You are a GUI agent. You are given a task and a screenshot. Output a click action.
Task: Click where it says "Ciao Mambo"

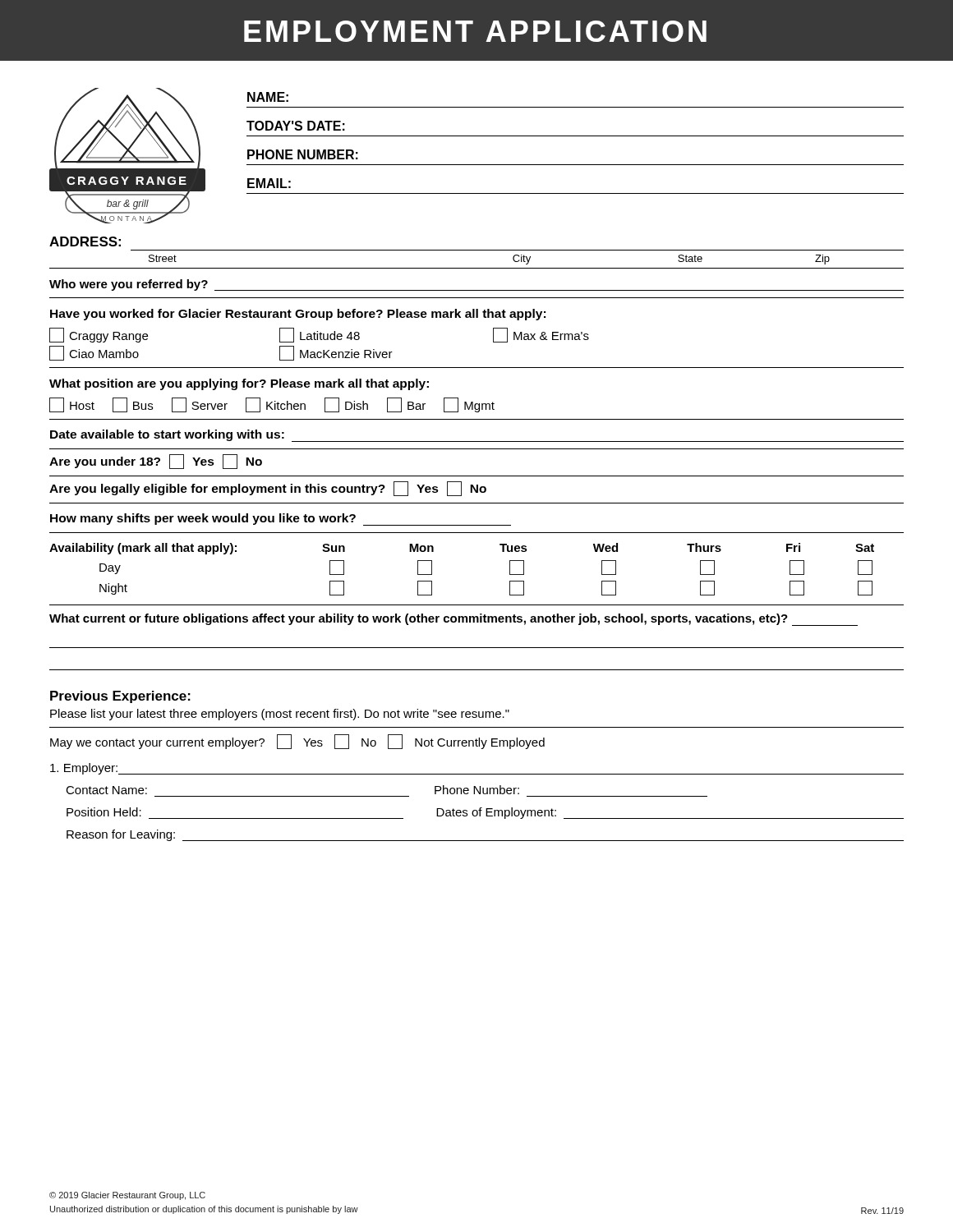[x=94, y=353]
